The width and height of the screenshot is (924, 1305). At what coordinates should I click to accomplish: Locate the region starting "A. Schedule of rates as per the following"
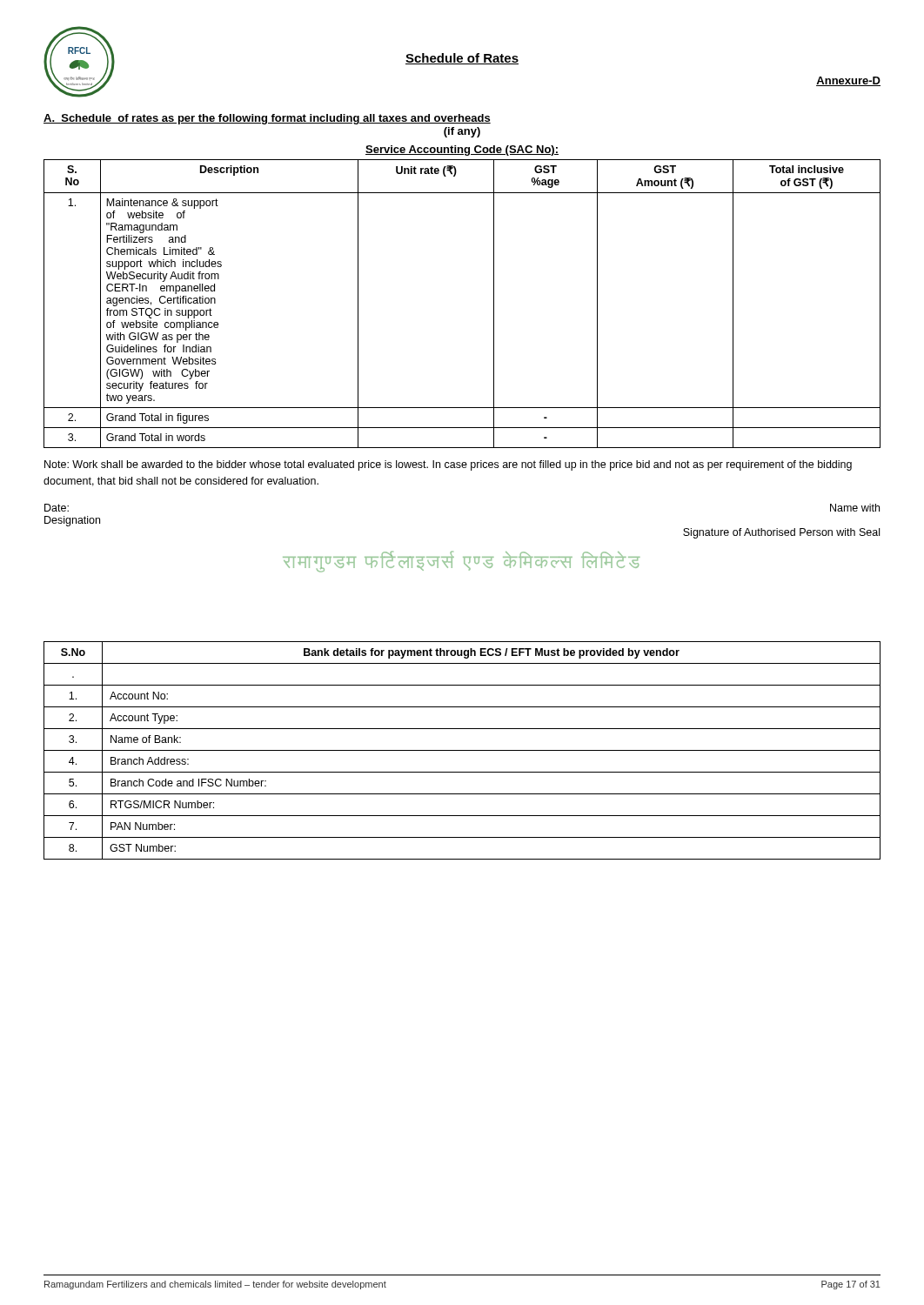pos(462,124)
